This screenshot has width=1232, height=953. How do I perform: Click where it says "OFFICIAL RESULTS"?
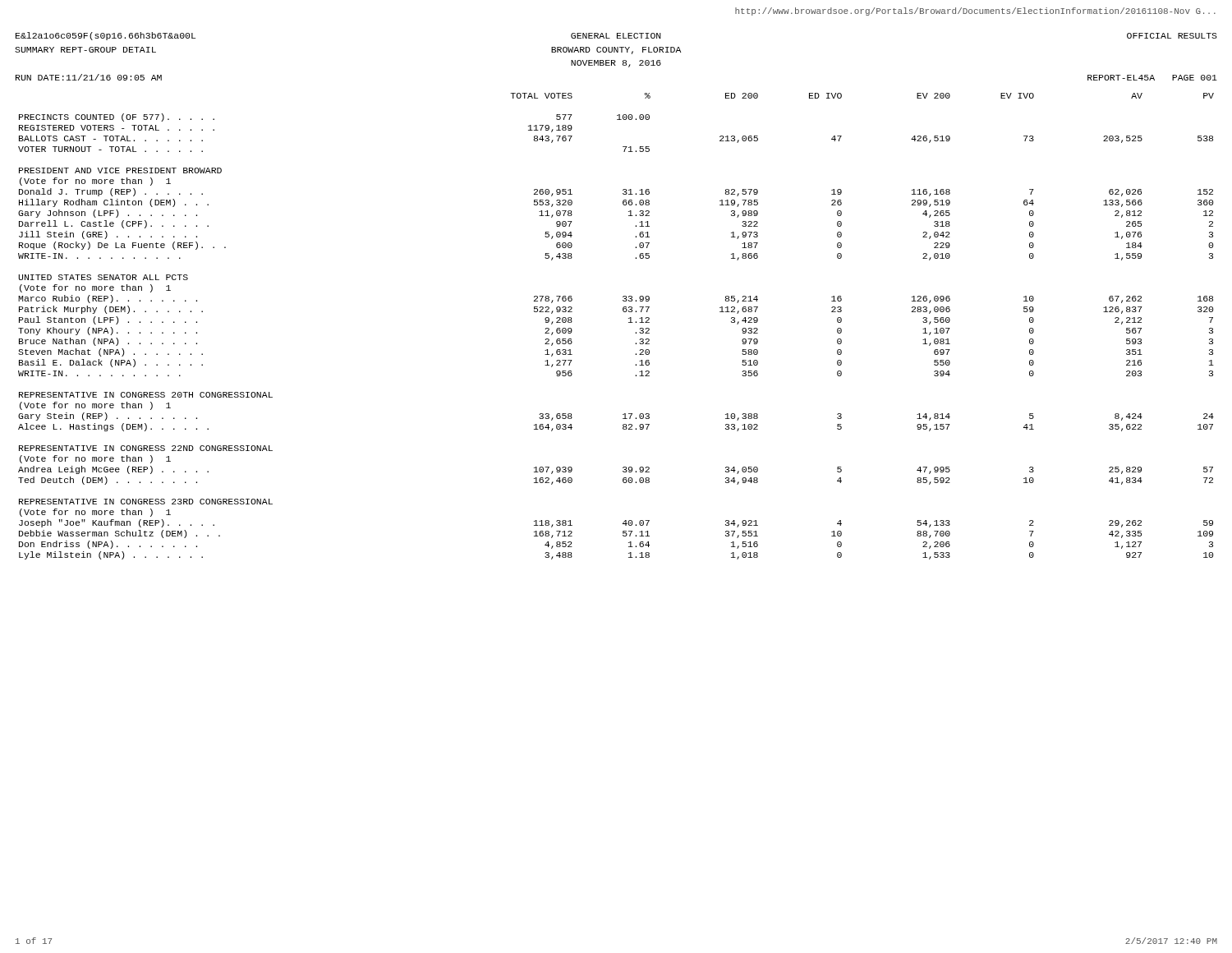1172,36
